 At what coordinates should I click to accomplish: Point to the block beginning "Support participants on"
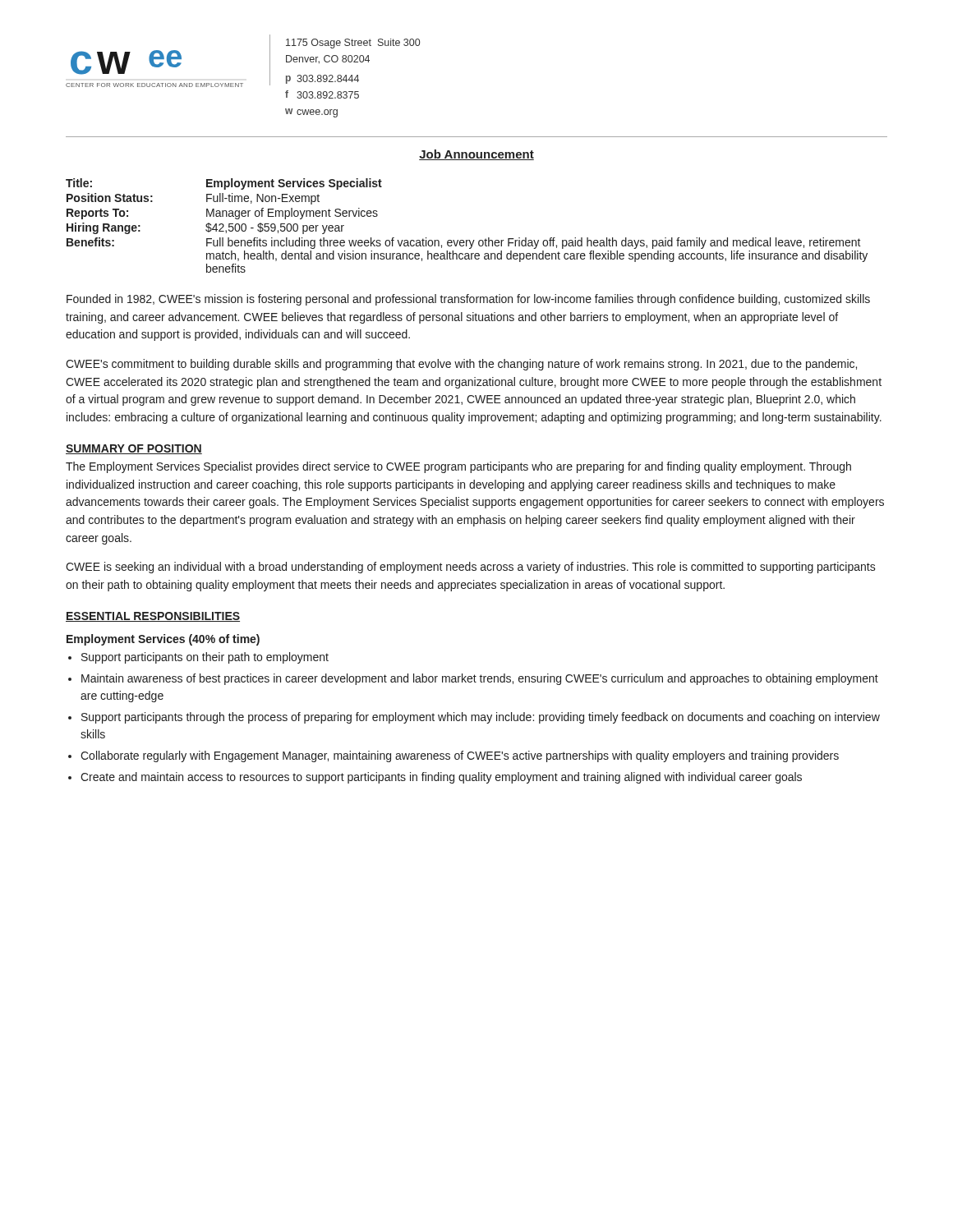pyautogui.click(x=205, y=657)
